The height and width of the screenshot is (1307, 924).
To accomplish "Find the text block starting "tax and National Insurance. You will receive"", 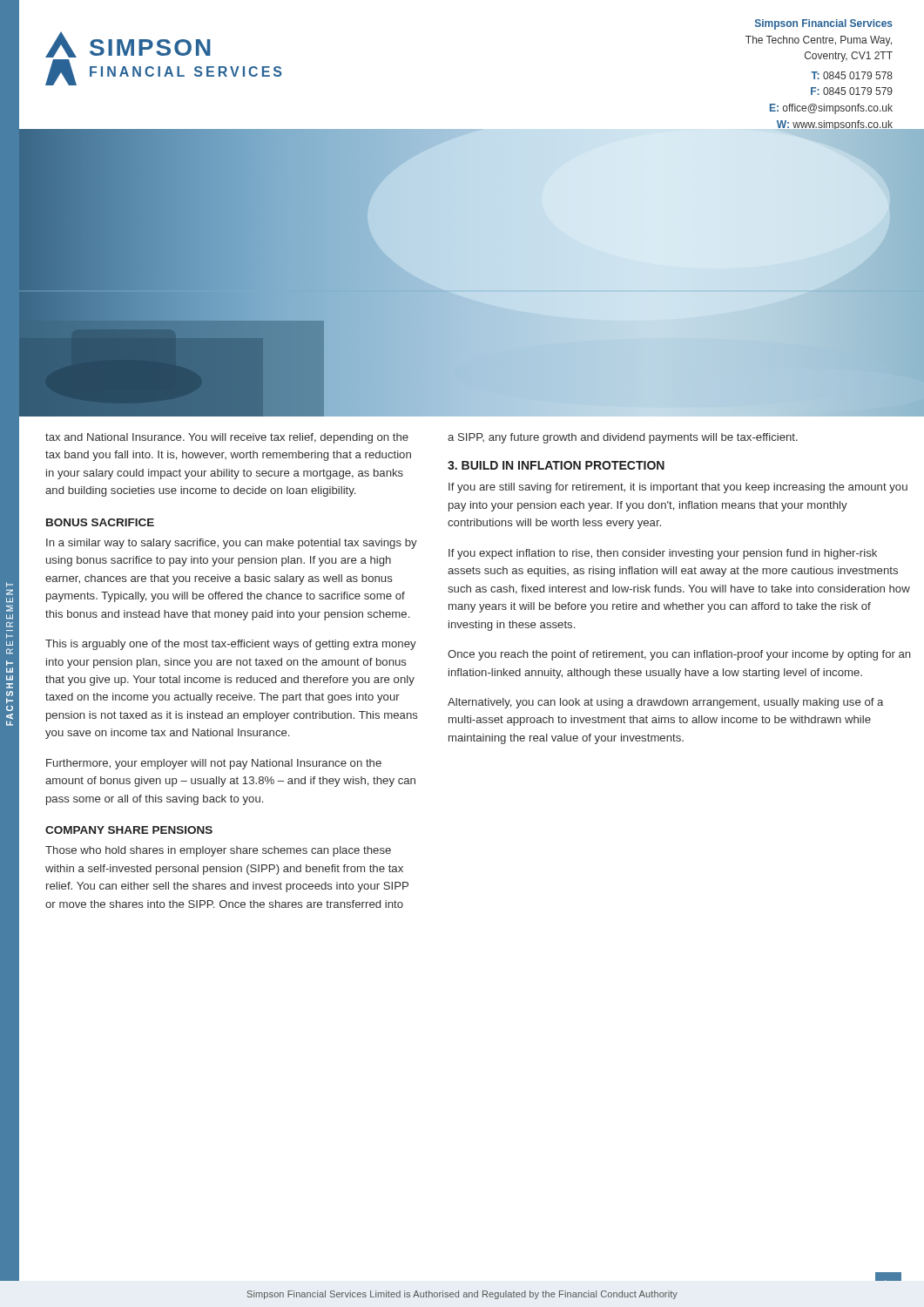I will tap(229, 464).
